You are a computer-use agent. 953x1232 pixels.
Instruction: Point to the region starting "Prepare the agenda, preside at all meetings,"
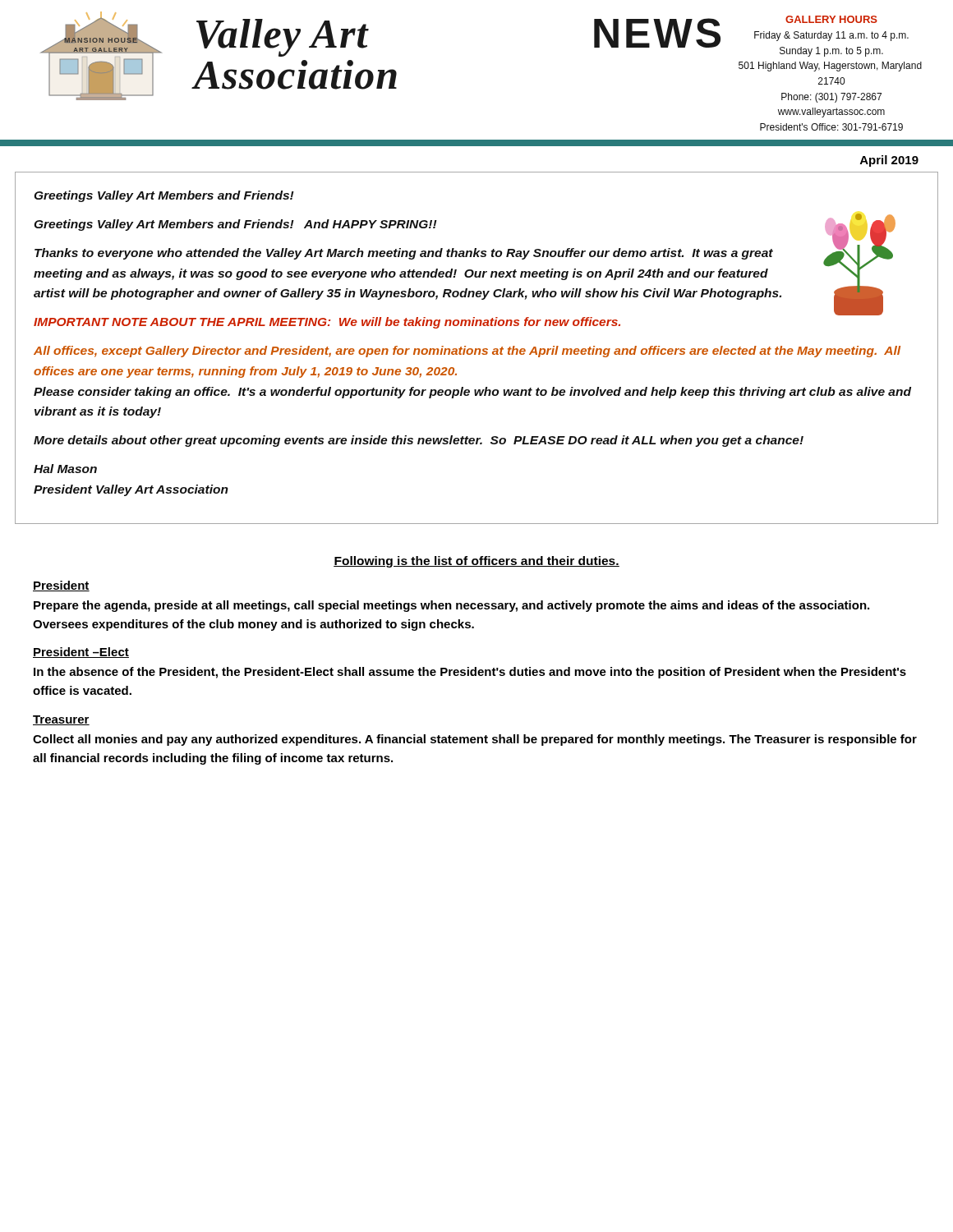point(452,614)
